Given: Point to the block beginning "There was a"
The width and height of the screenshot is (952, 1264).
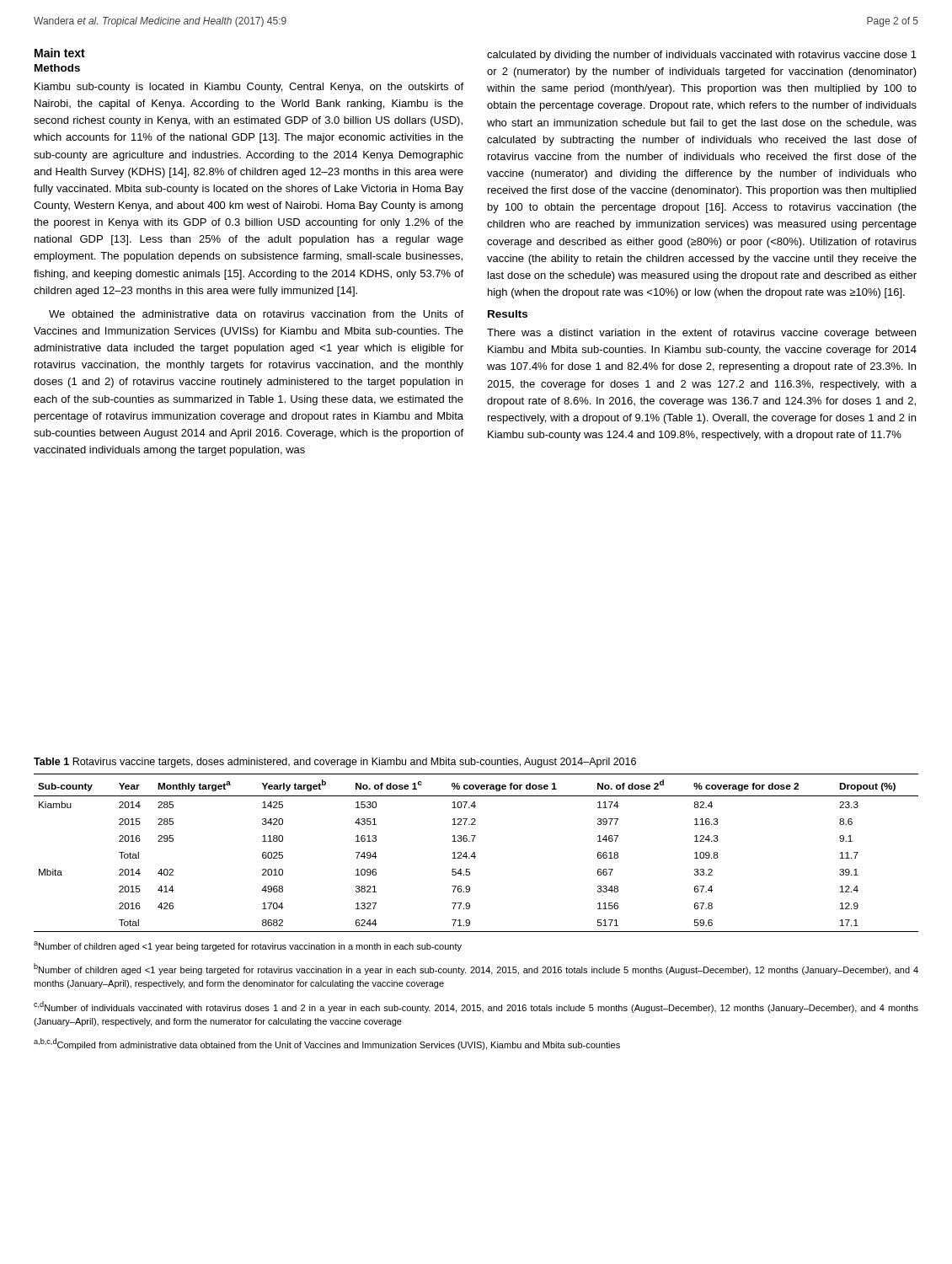Looking at the screenshot, I should (x=702, y=383).
